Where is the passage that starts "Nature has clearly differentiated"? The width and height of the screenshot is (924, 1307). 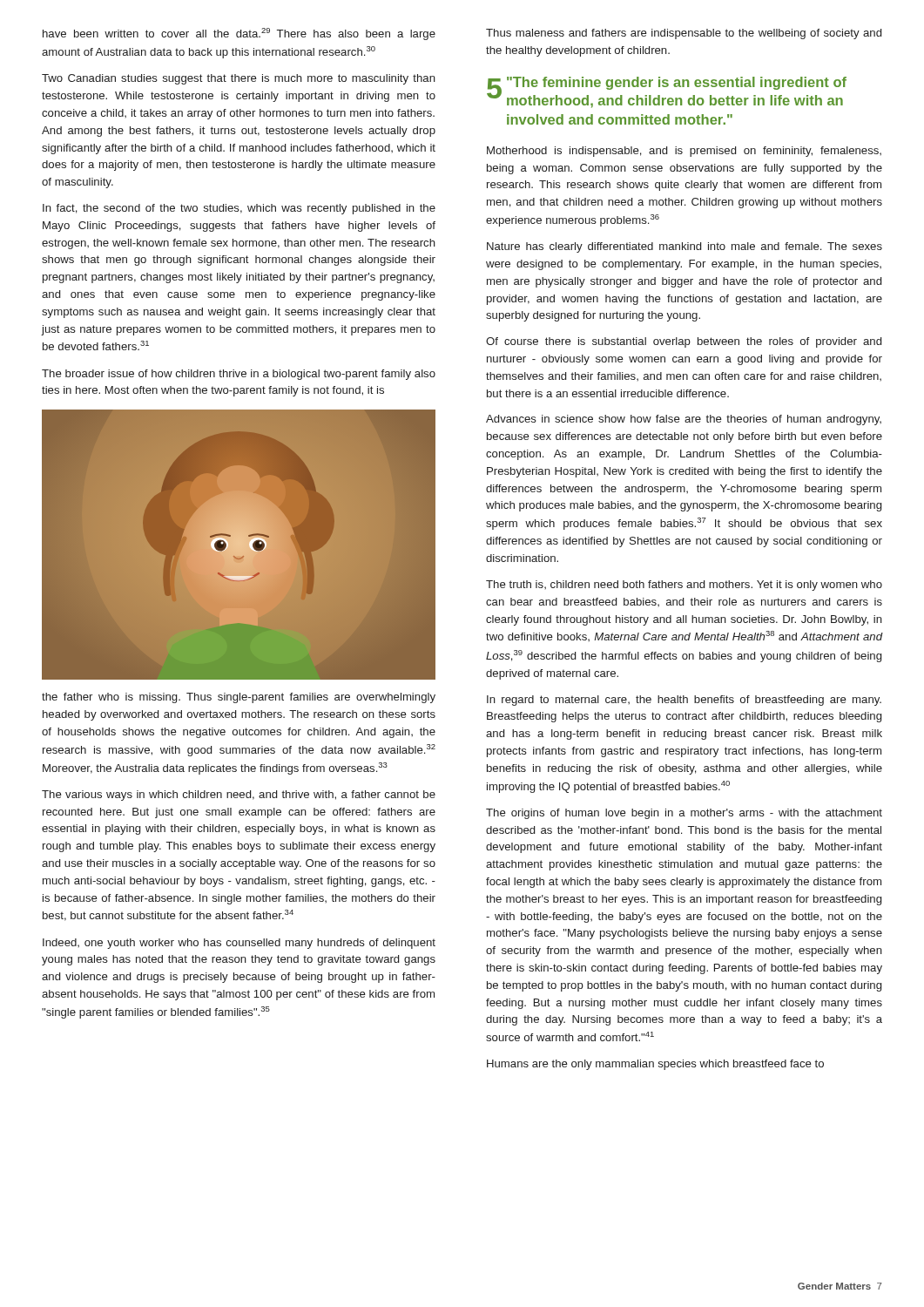click(684, 281)
